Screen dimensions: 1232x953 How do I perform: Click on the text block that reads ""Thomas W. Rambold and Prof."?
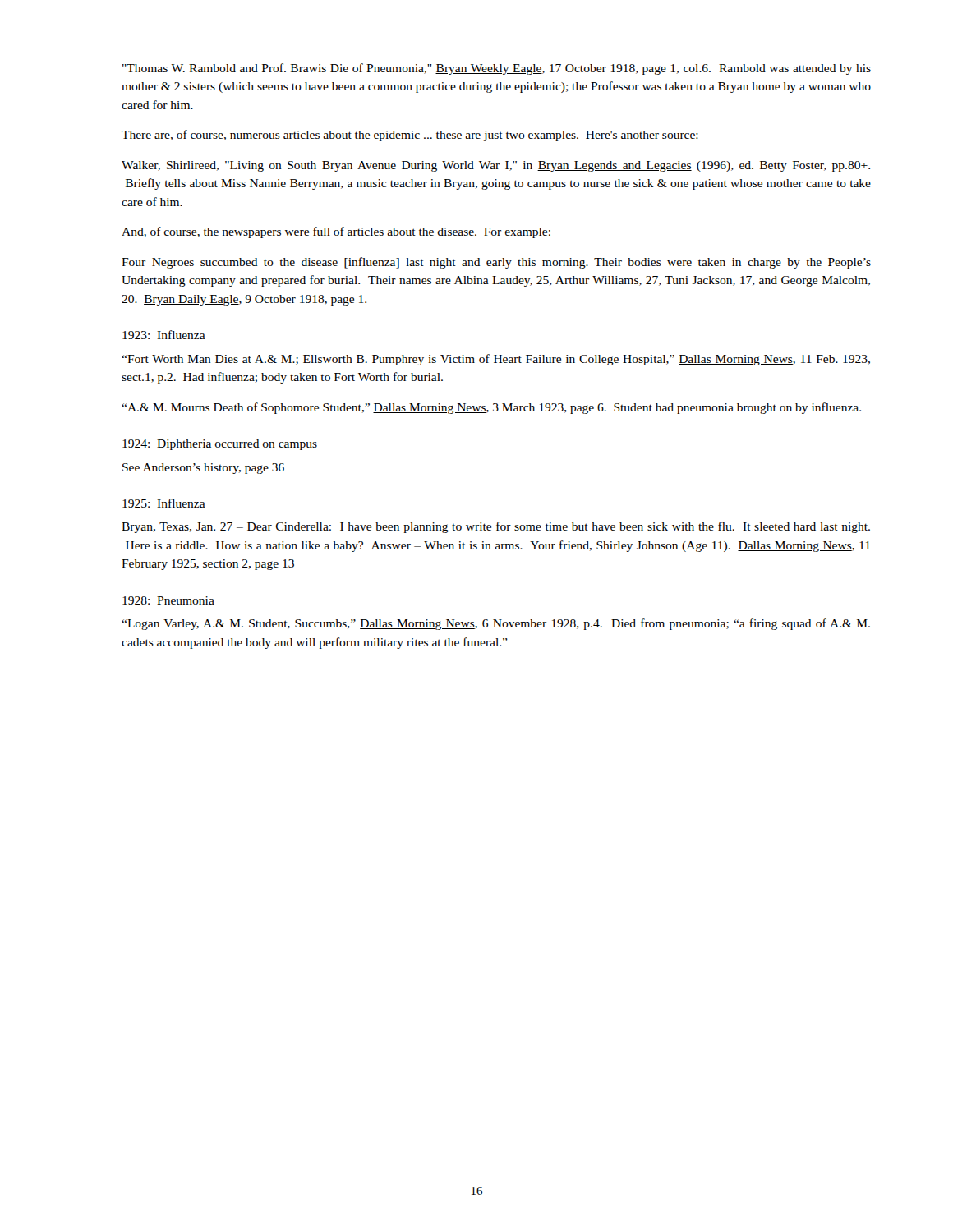(496, 86)
